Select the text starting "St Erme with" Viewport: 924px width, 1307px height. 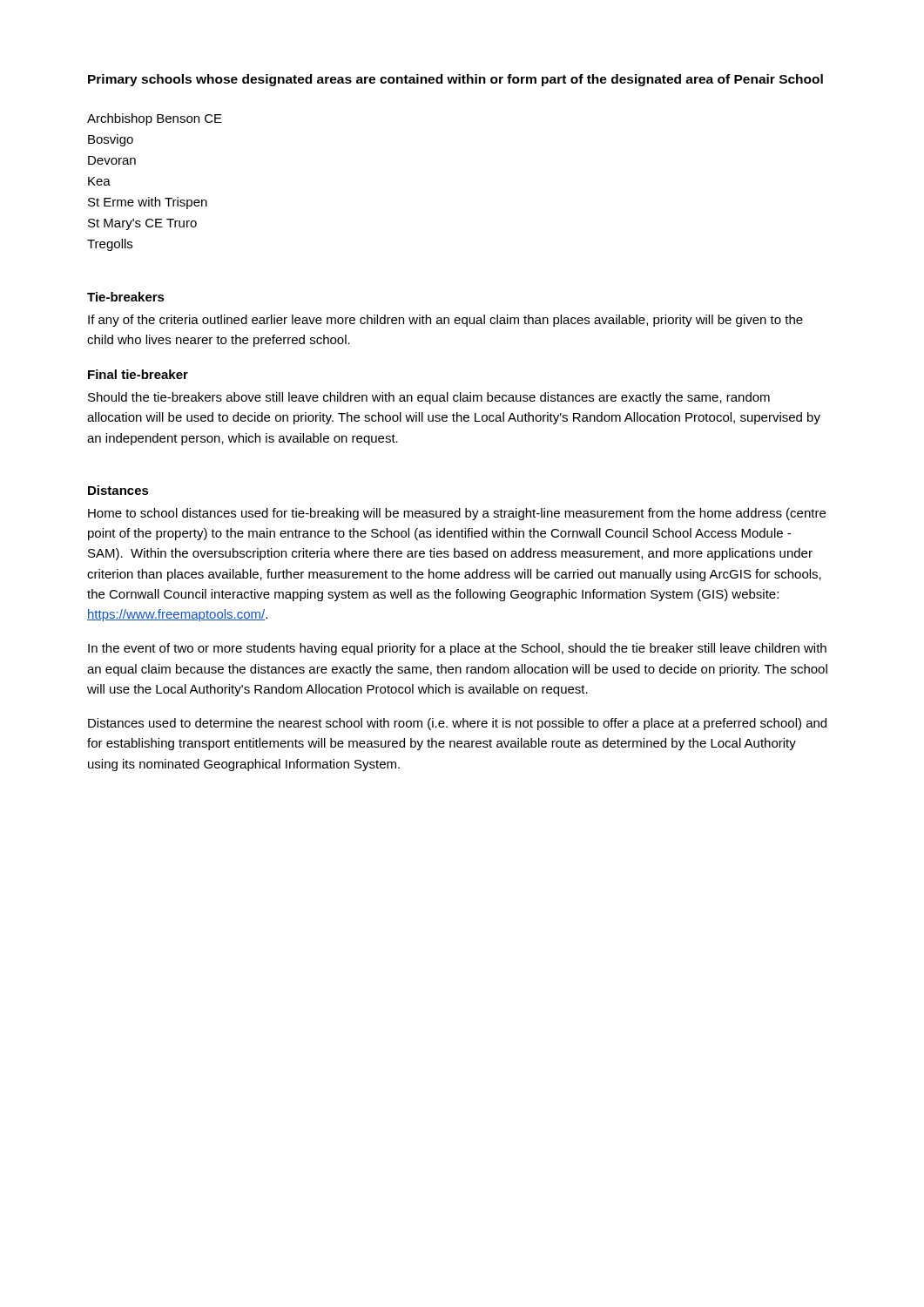coord(147,201)
